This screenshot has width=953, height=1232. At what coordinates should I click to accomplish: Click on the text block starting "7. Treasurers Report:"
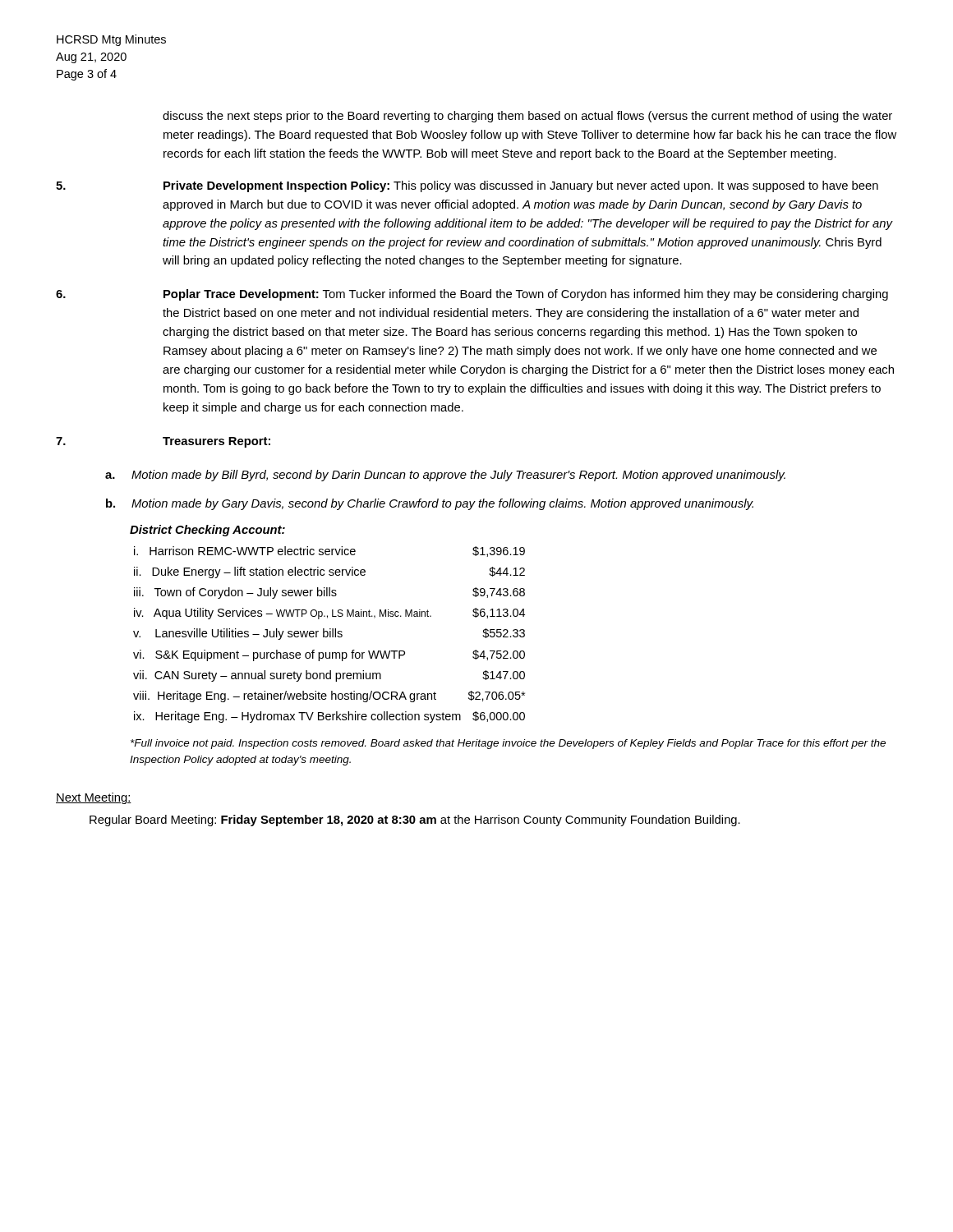click(163, 442)
